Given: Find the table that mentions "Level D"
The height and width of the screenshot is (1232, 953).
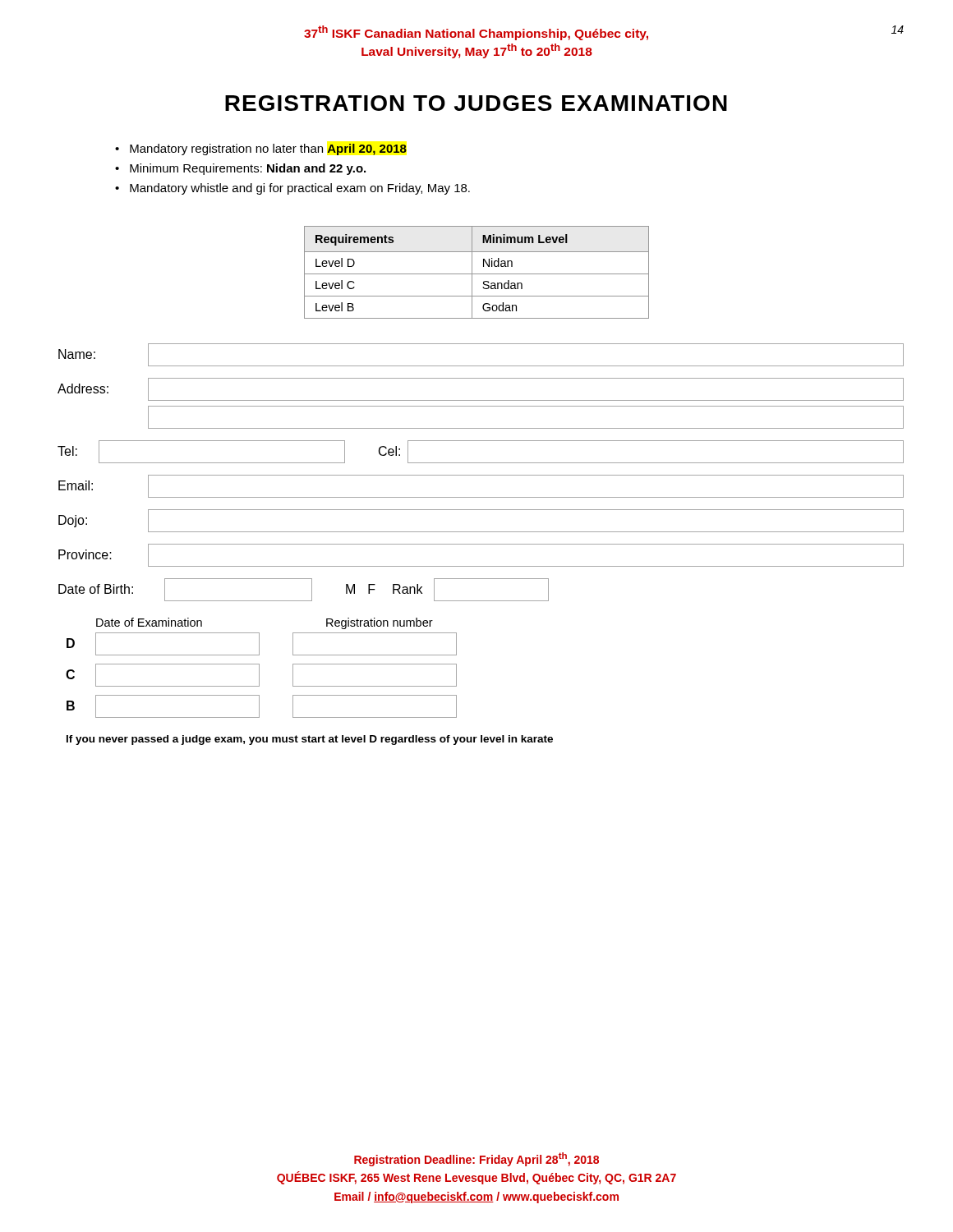Looking at the screenshot, I should (476, 273).
